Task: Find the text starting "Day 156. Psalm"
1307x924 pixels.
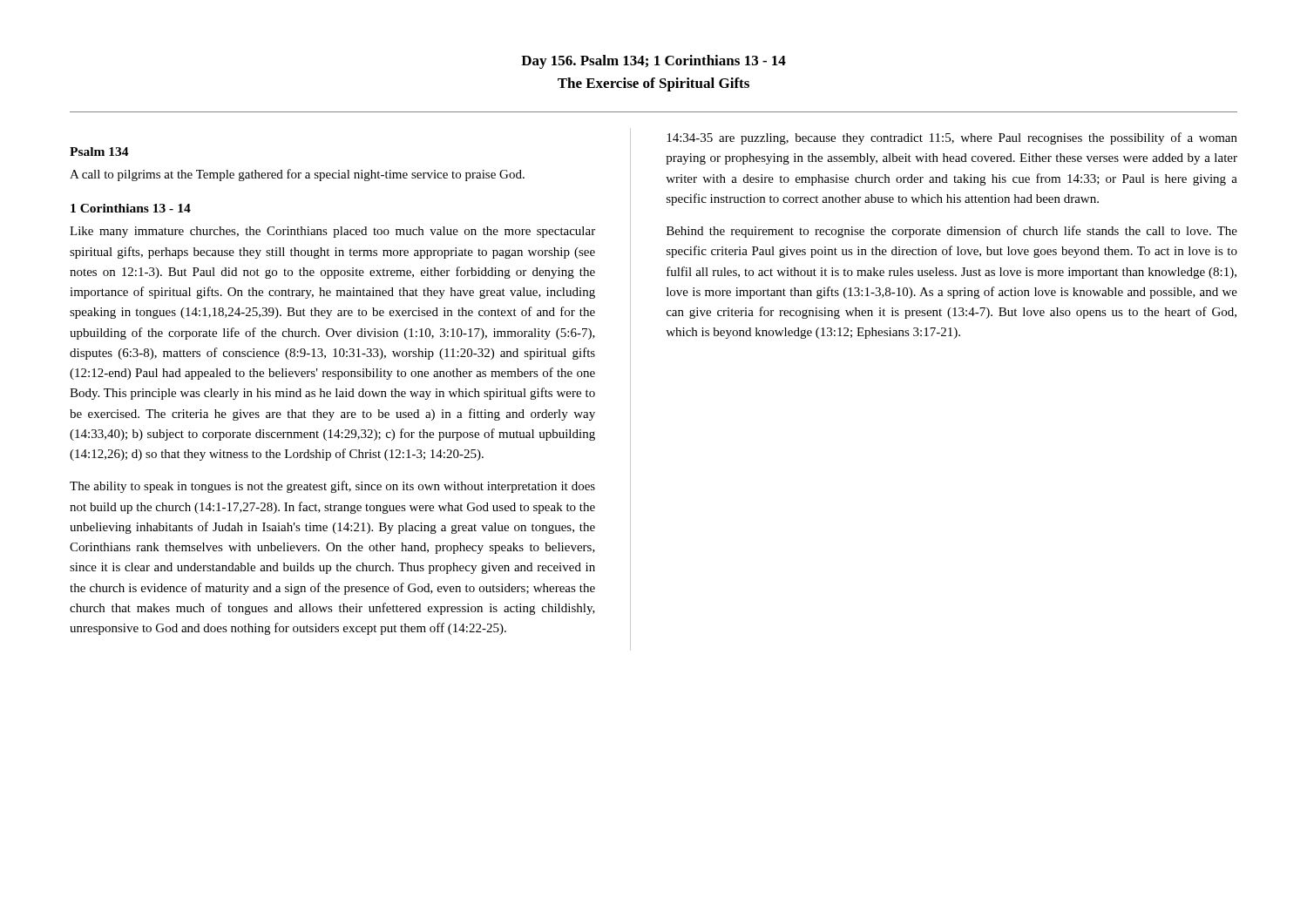Action: point(654,61)
